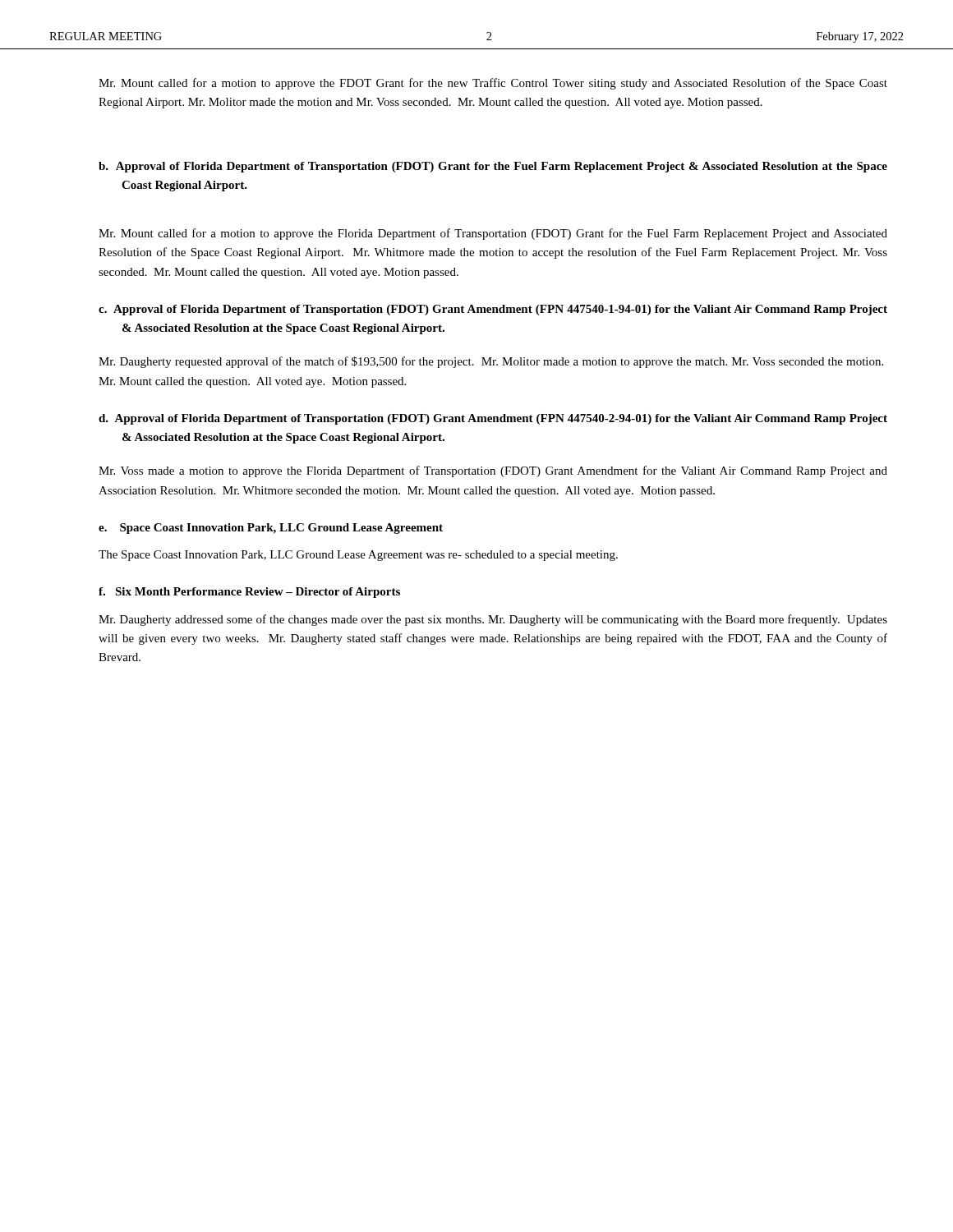This screenshot has height=1232, width=953.
Task: Locate the region starting "f. Six Month Performance Review – Director"
Action: pos(249,592)
